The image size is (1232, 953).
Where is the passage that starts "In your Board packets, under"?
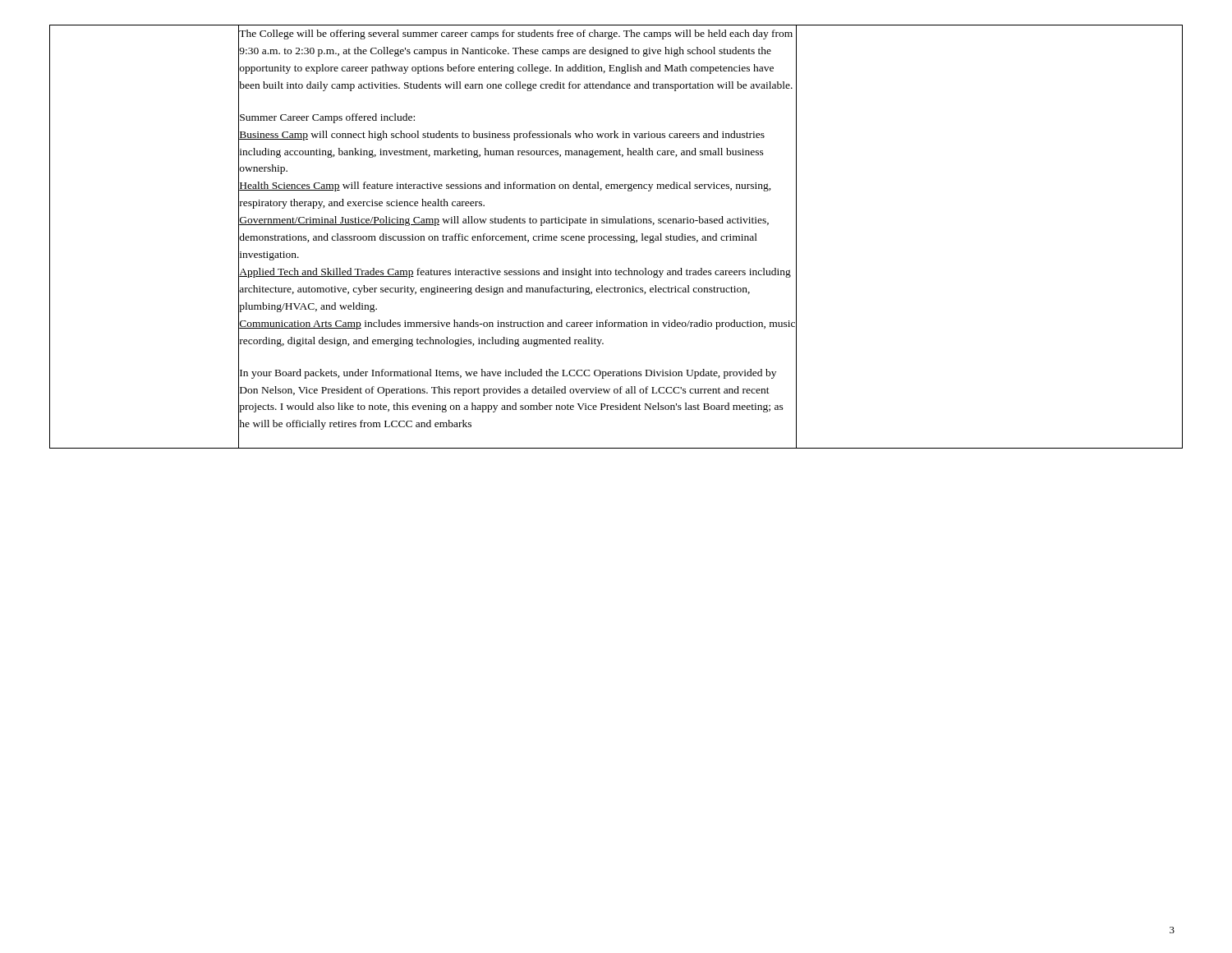518,399
